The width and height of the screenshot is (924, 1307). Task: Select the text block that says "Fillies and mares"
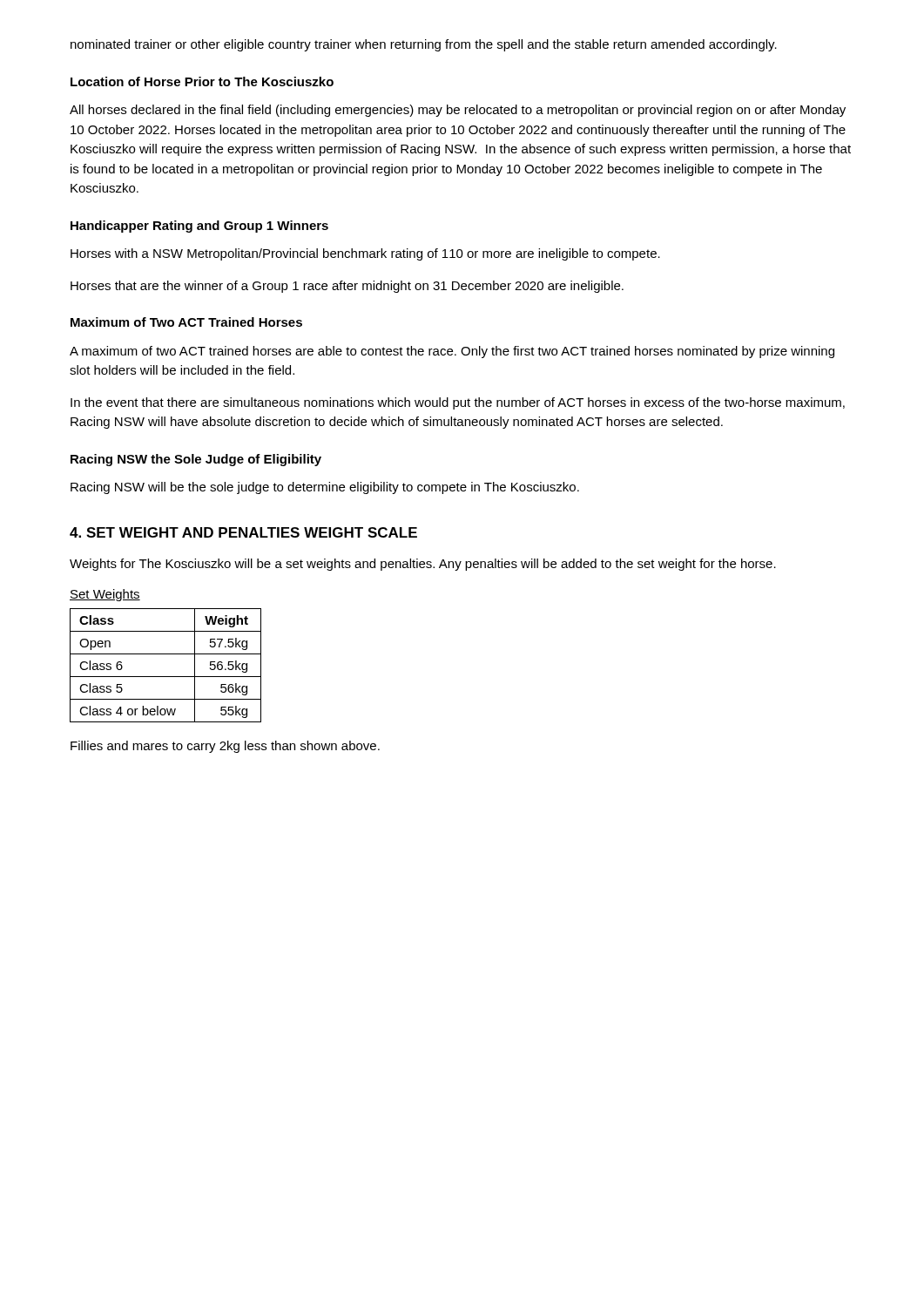[x=225, y=745]
